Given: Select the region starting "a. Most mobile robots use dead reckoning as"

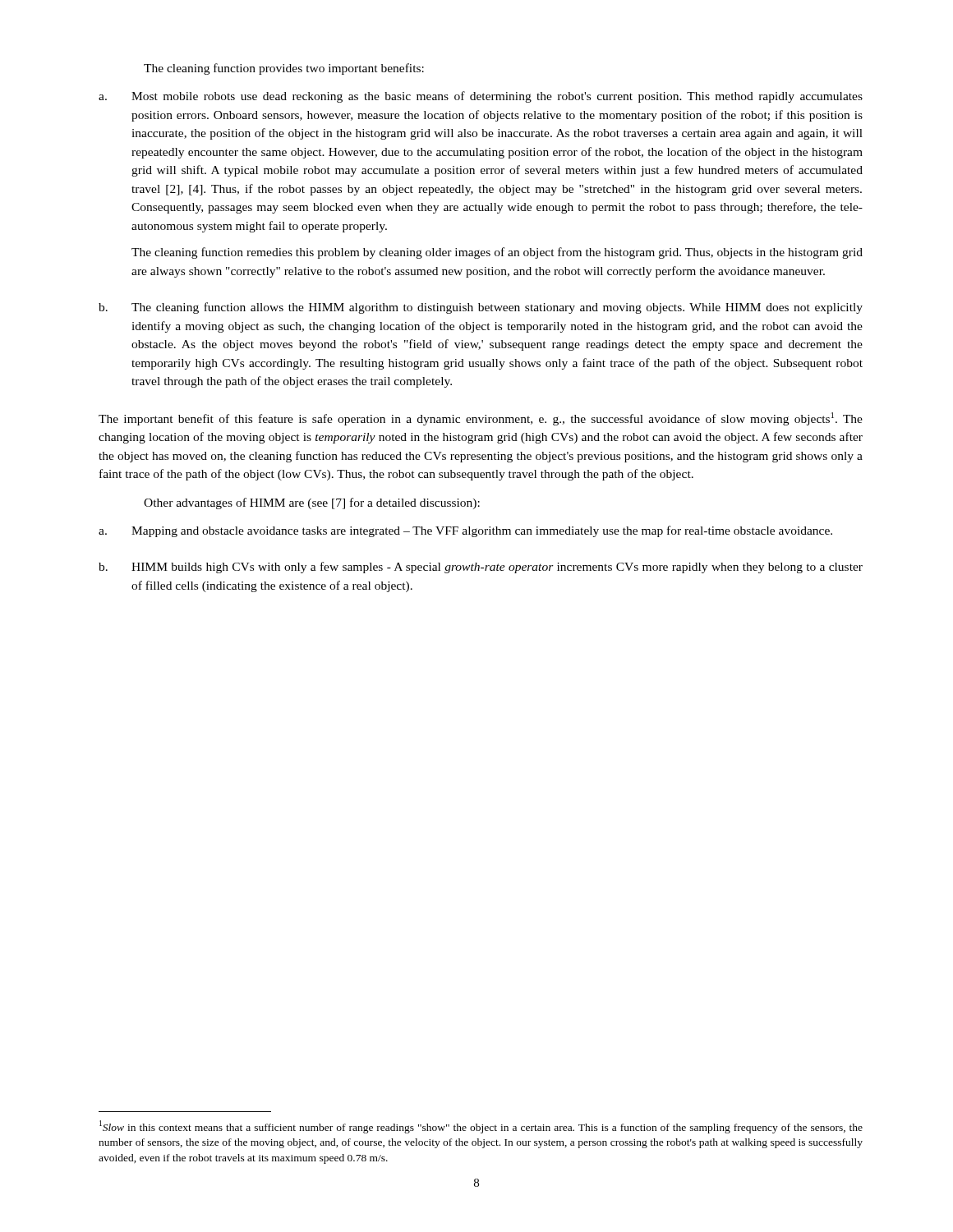Looking at the screenshot, I should pos(481,188).
